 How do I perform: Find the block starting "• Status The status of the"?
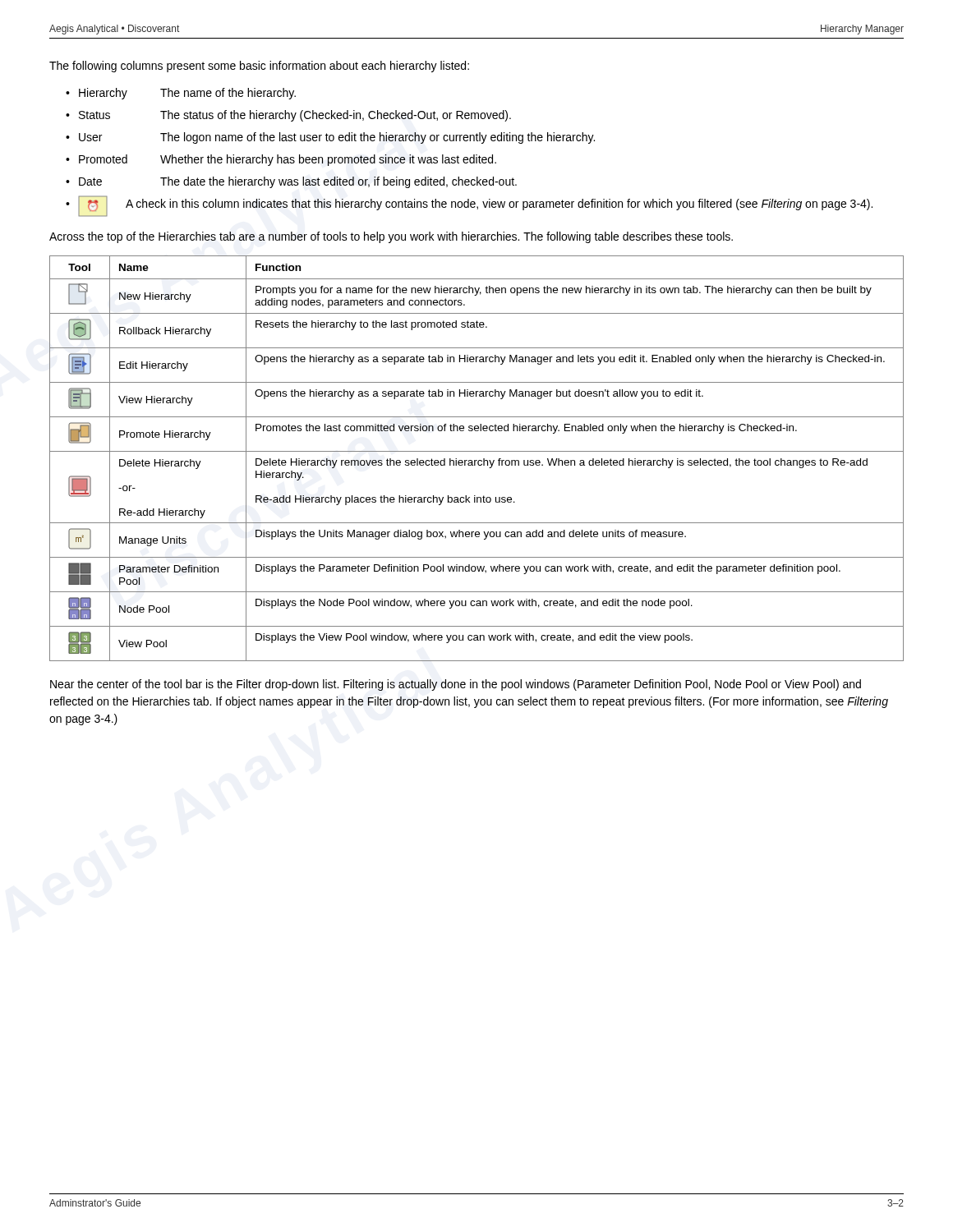[x=485, y=115]
